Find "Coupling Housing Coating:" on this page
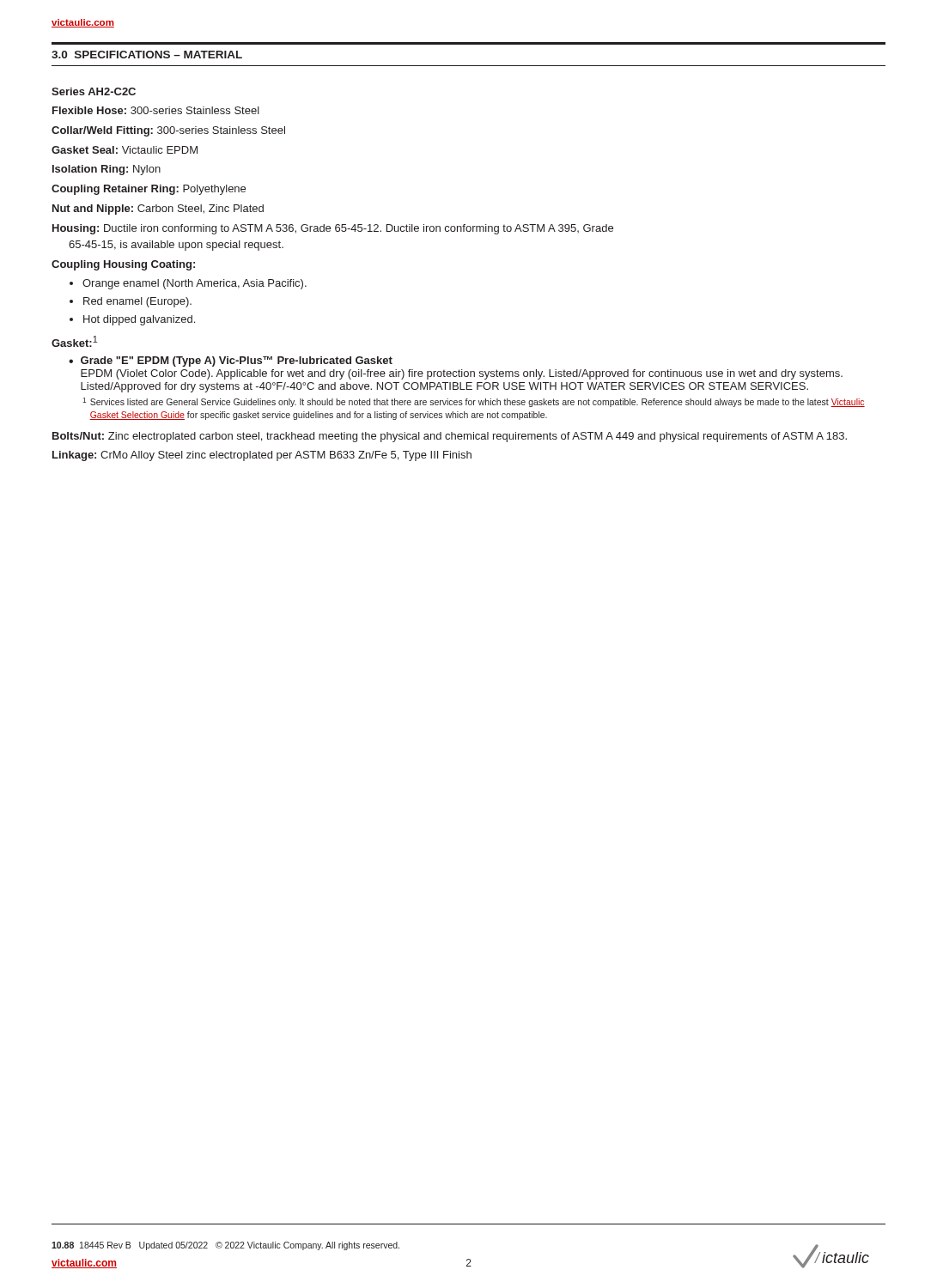This screenshot has width=937, height=1288. click(124, 264)
